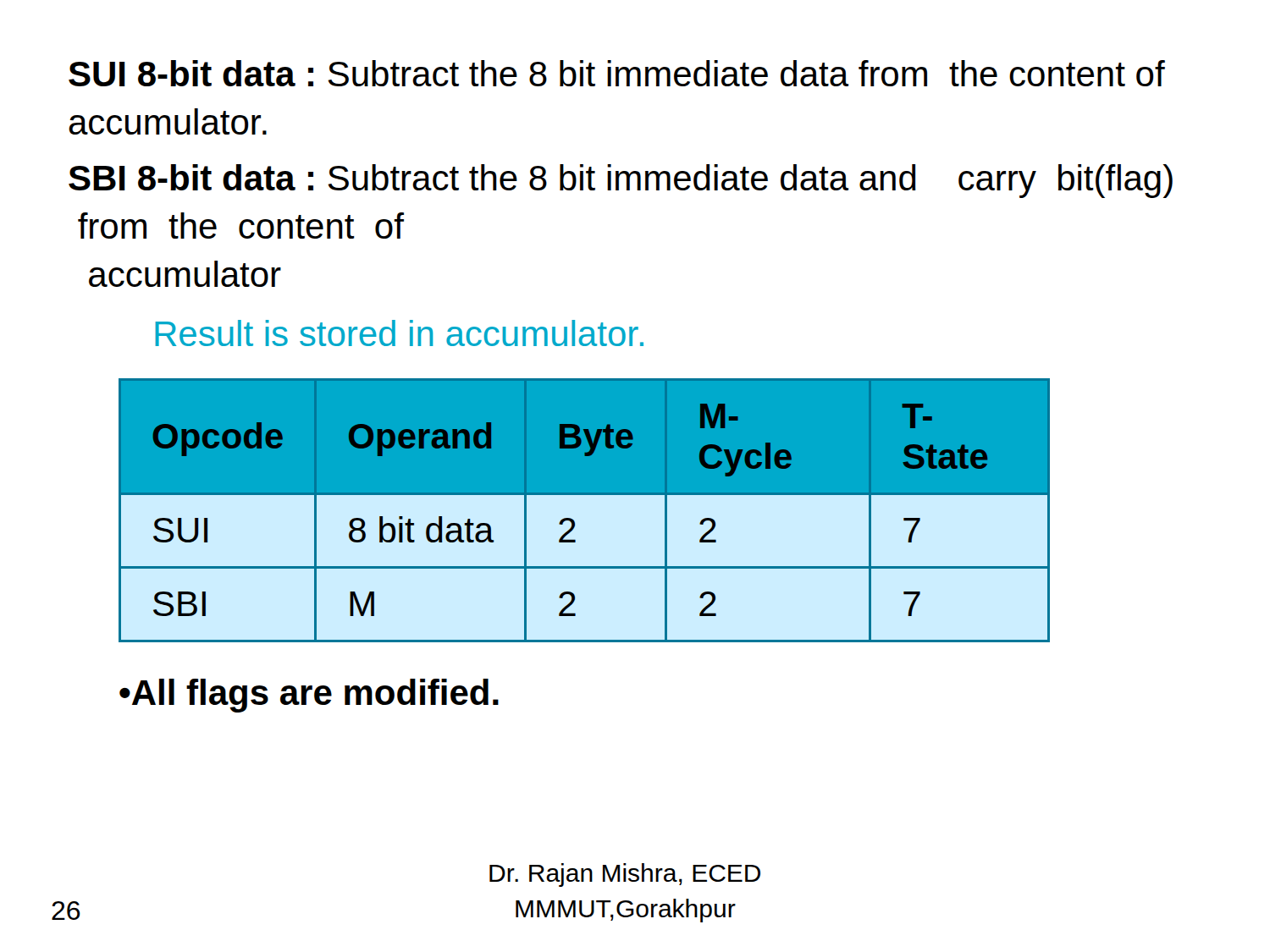Locate the text block with the text "Result is stored"
1270x952 pixels.
pyautogui.click(x=399, y=334)
